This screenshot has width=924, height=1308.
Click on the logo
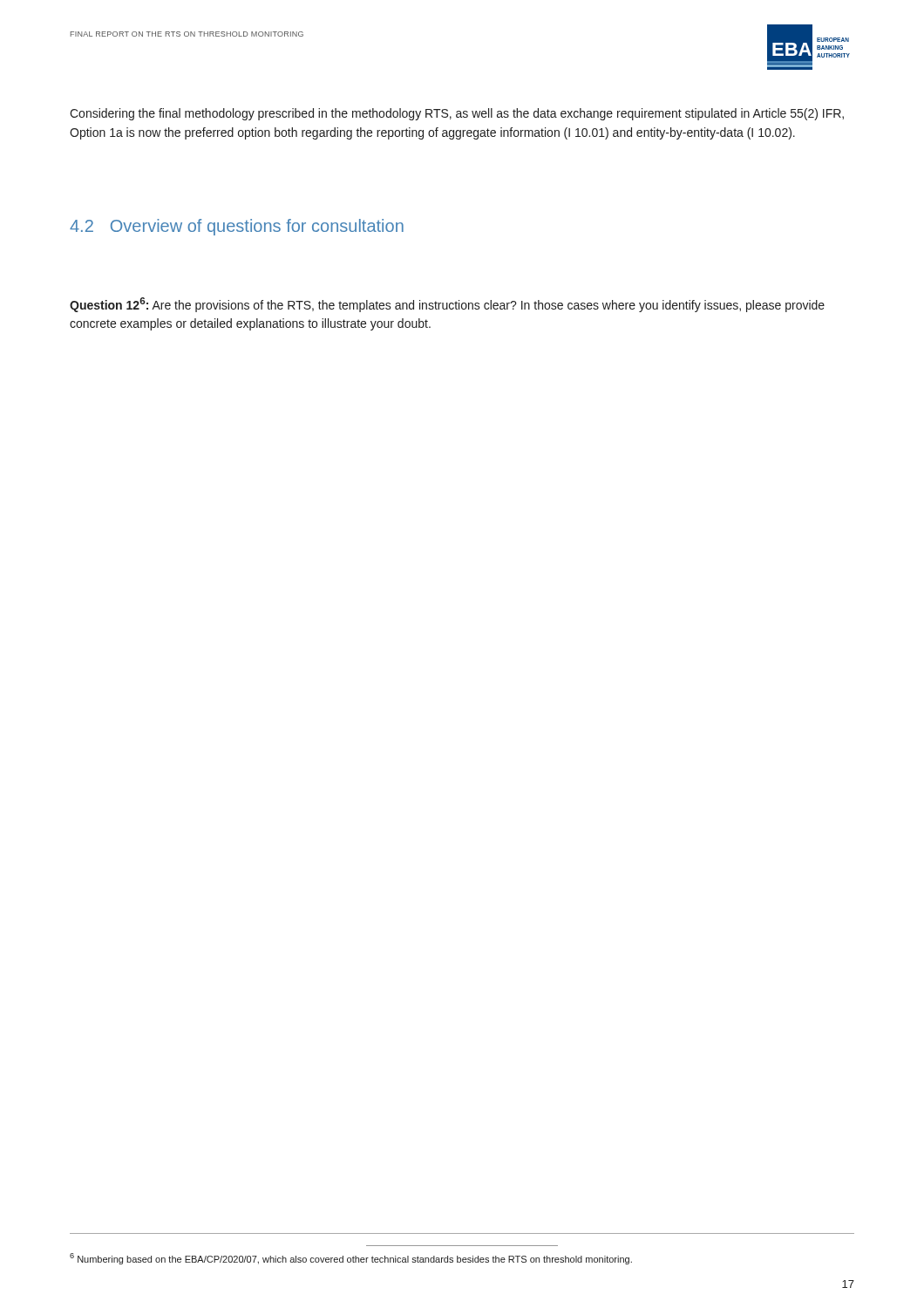coord(811,48)
